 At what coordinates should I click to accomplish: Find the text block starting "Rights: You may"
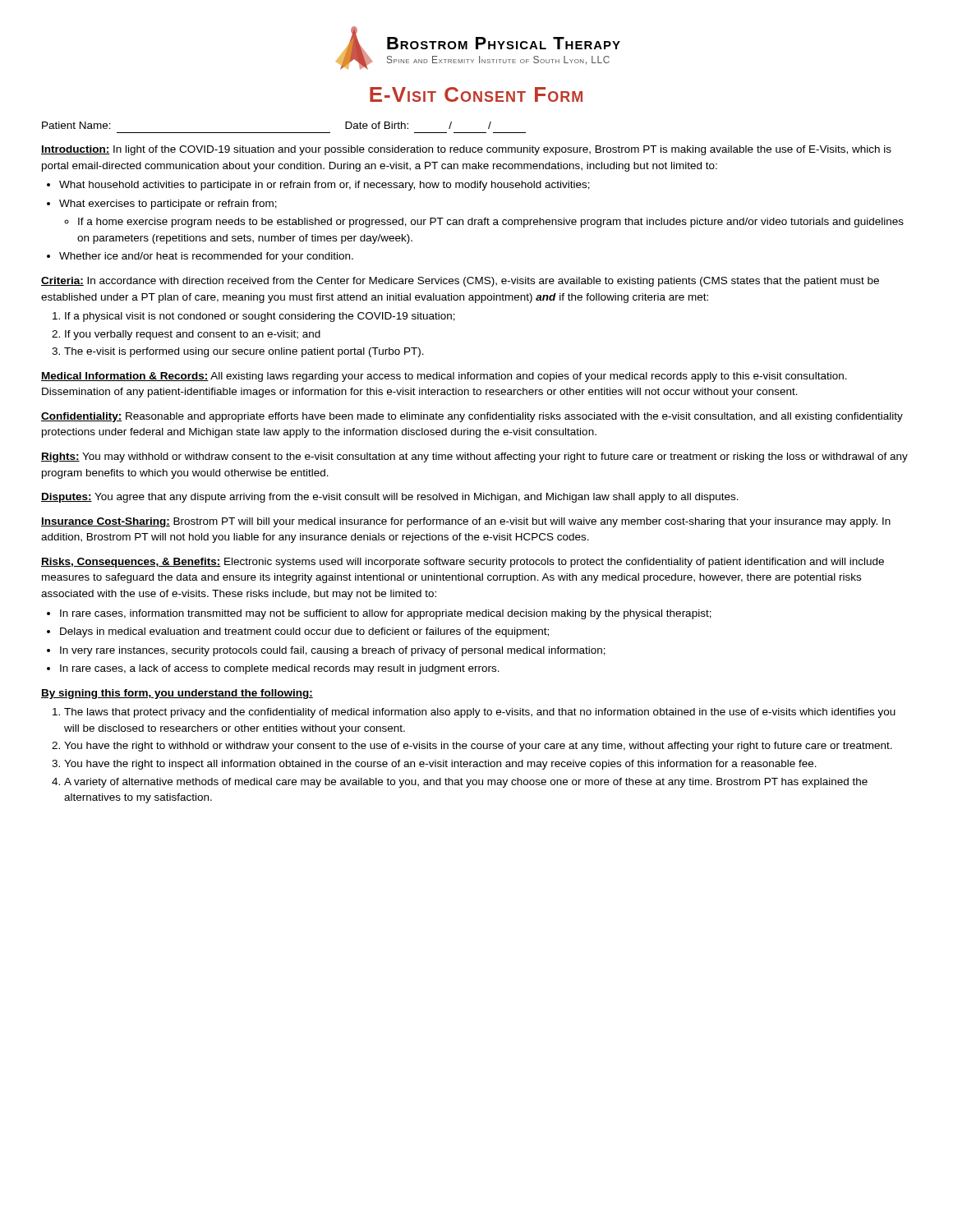click(x=476, y=465)
